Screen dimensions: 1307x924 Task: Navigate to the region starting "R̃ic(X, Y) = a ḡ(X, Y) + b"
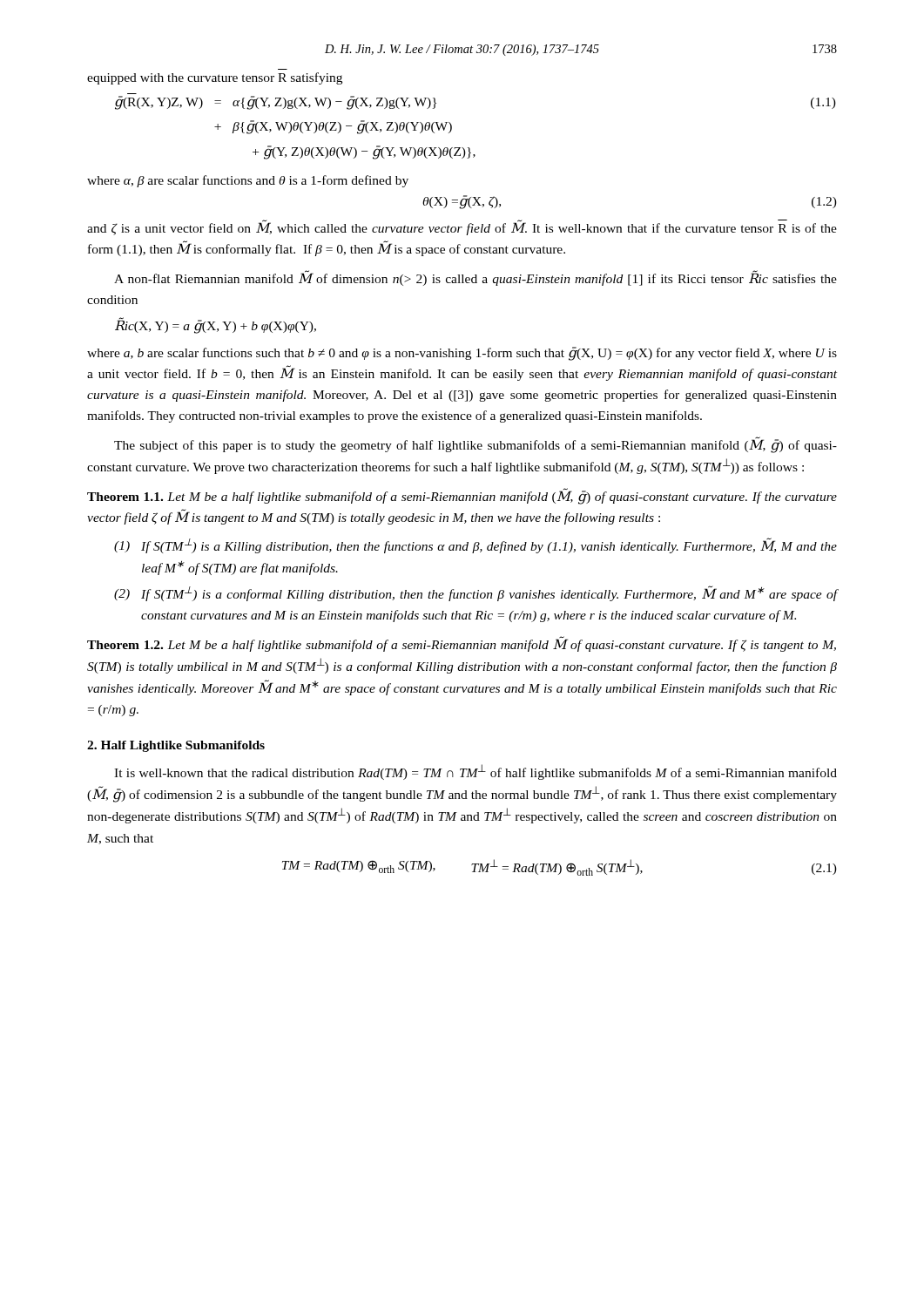point(216,326)
